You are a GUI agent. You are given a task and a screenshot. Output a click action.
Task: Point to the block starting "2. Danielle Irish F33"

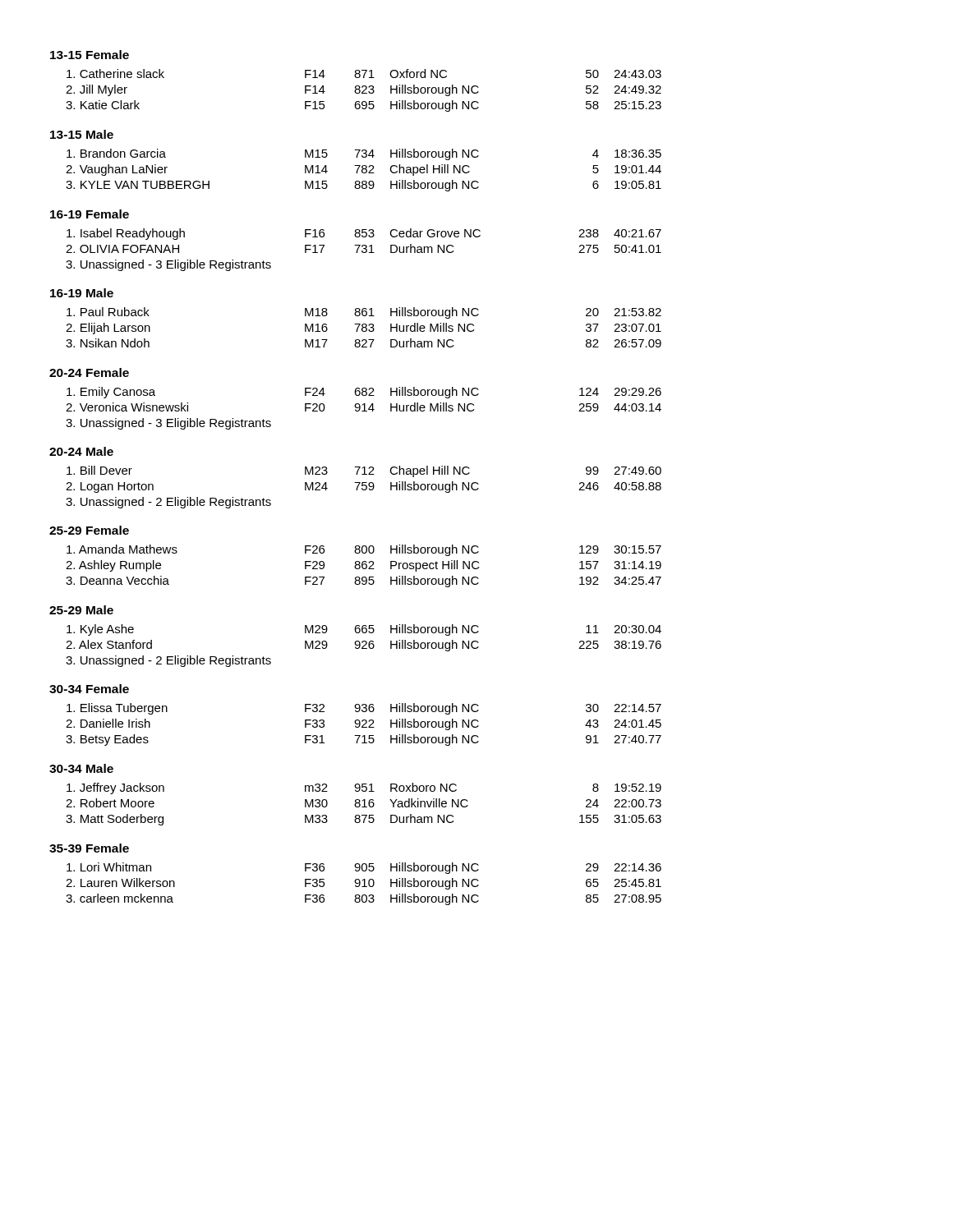pyautogui.click(x=377, y=723)
